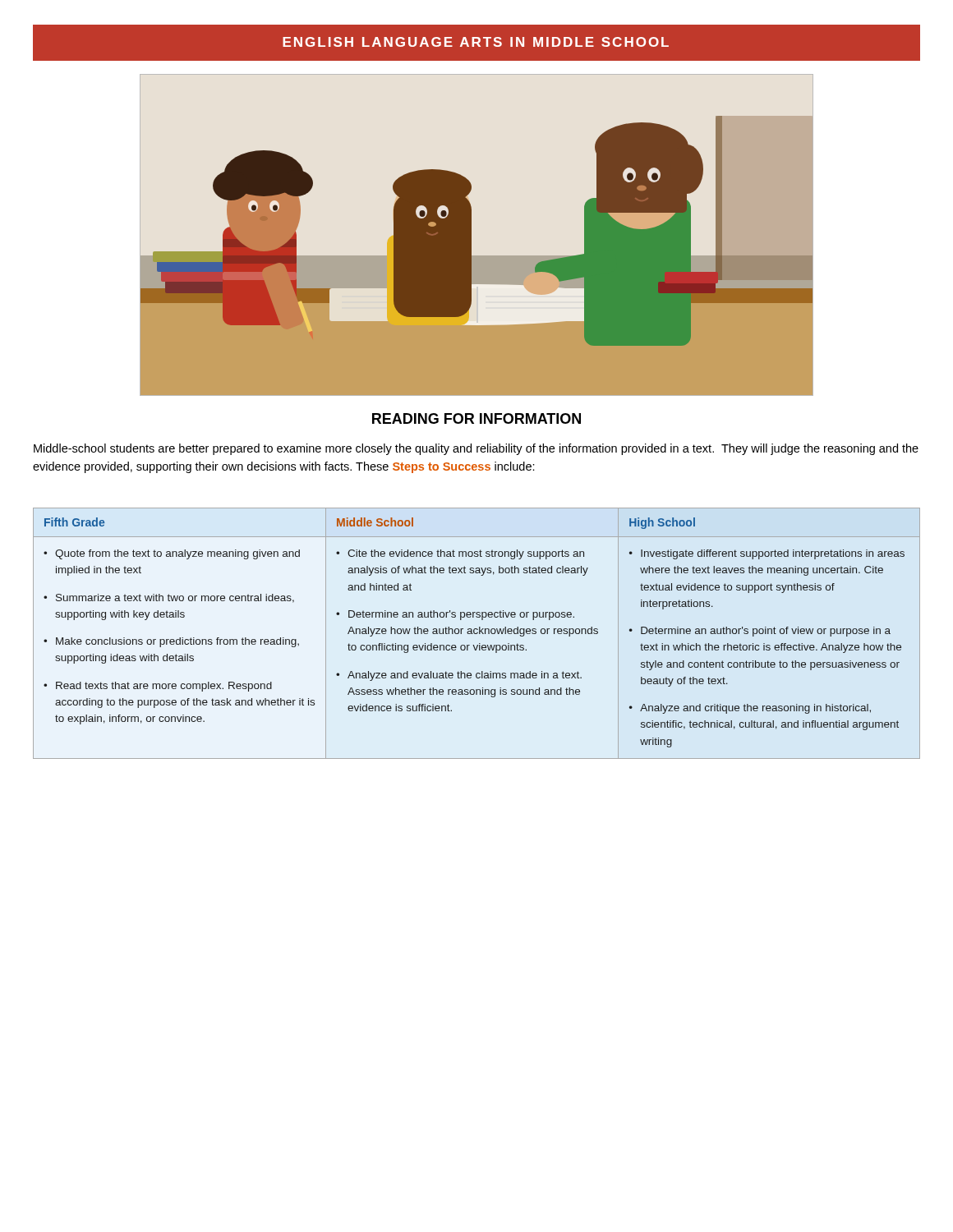The width and height of the screenshot is (953, 1232).
Task: Find the photo
Action: (476, 235)
